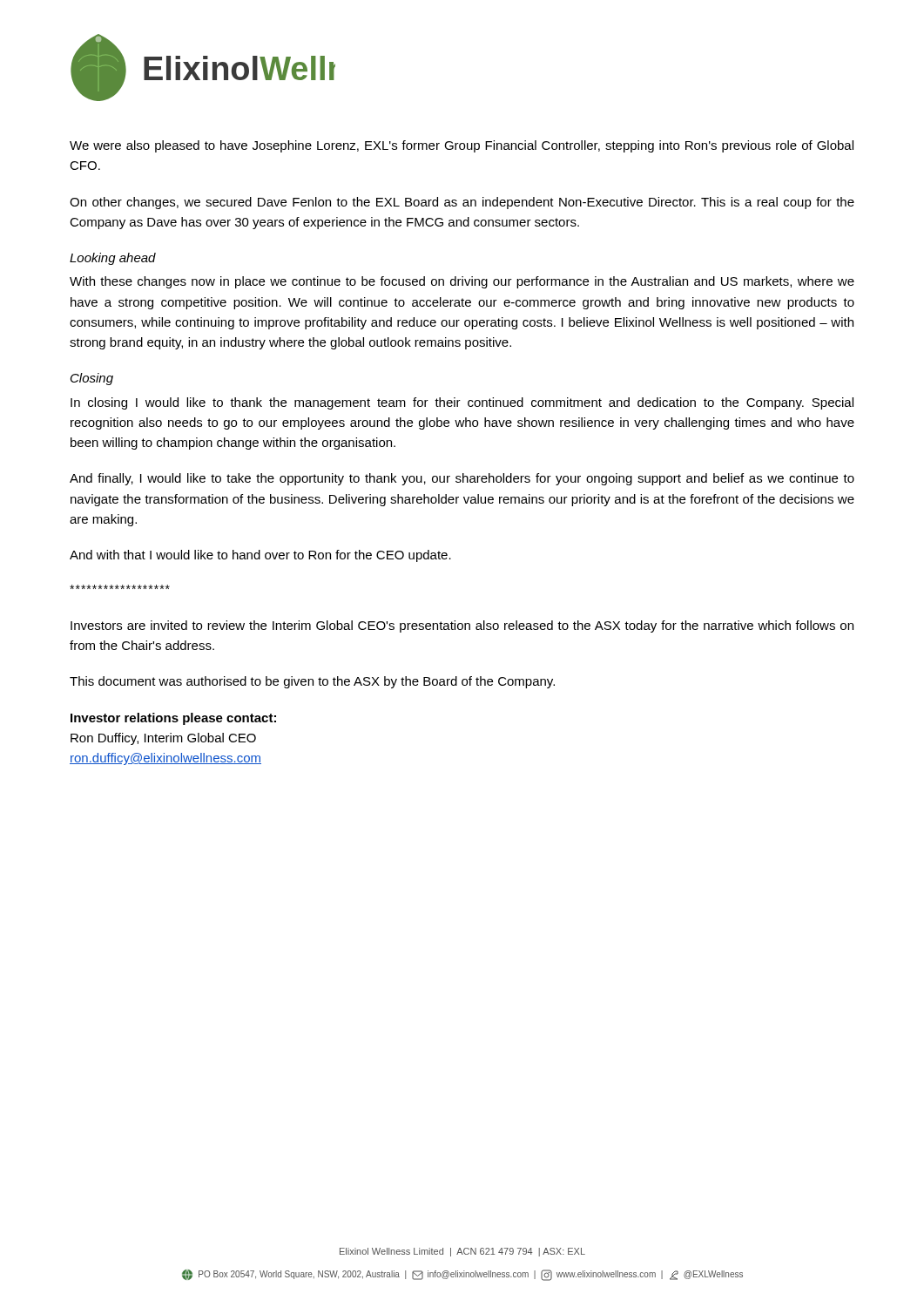Find the text block containing "With these changes now in place"
Image resolution: width=924 pixels, height=1307 pixels.
[462, 312]
